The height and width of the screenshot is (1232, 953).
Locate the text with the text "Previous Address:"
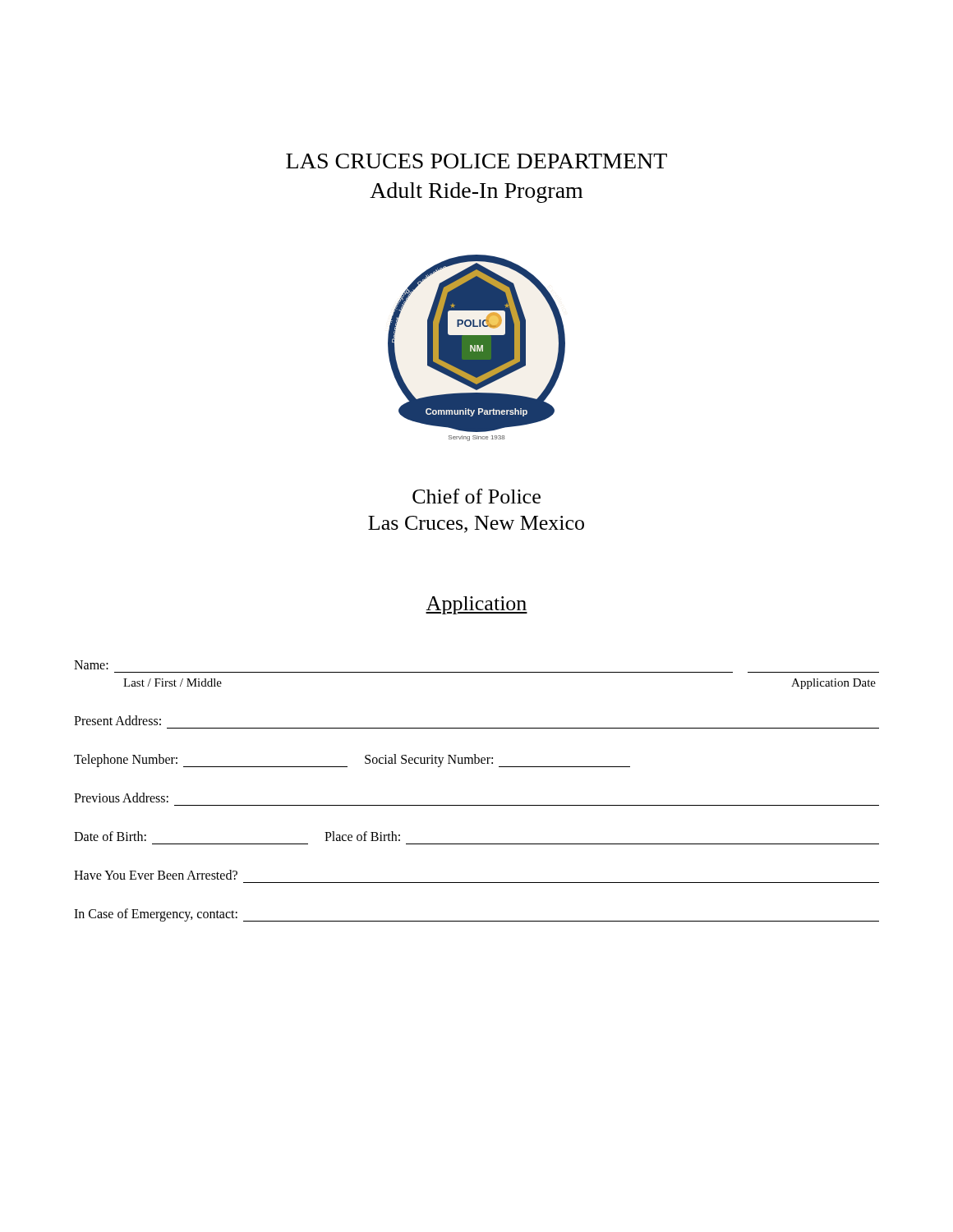(476, 798)
